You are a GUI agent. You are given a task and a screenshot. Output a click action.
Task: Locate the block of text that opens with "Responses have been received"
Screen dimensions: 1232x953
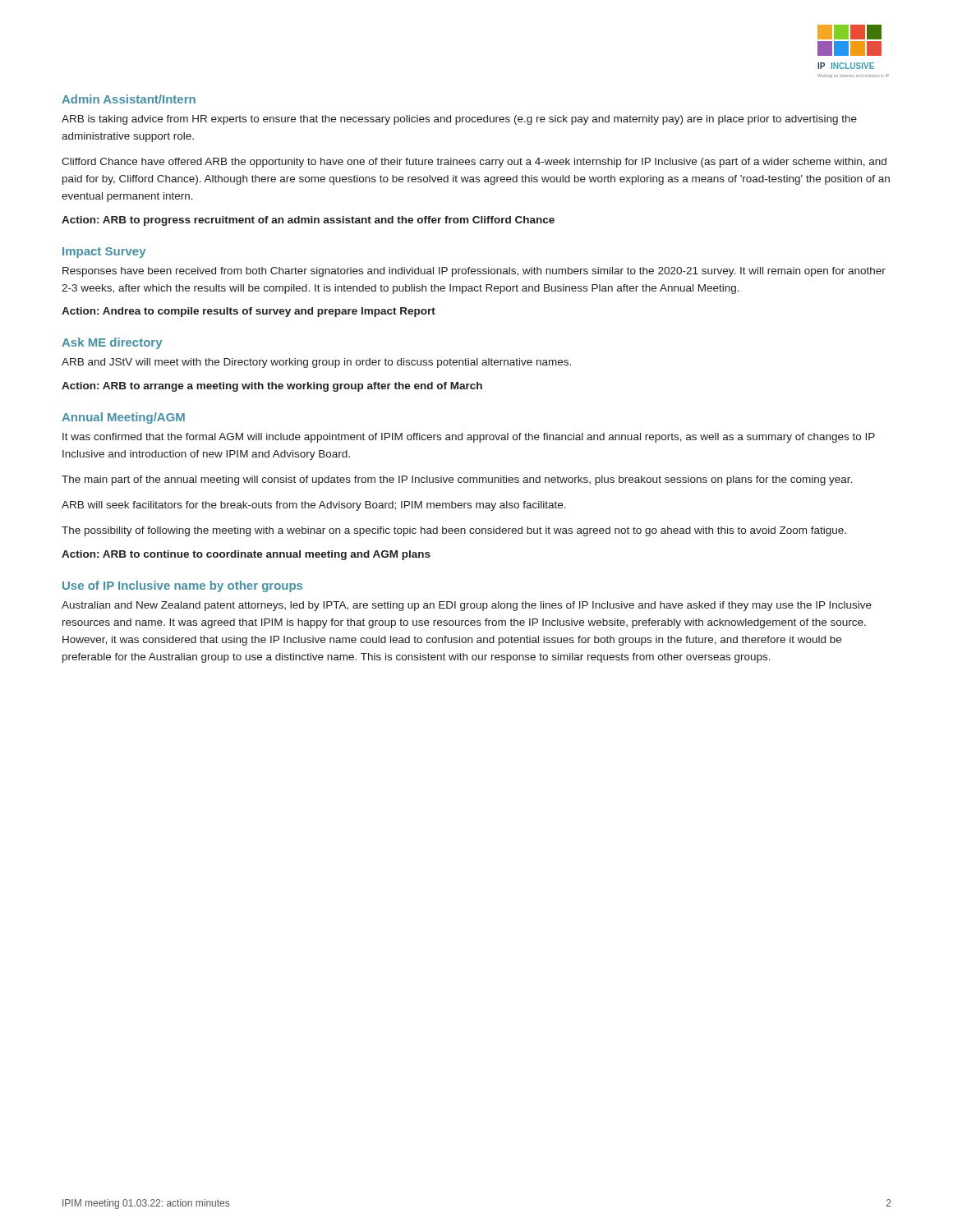(x=474, y=279)
